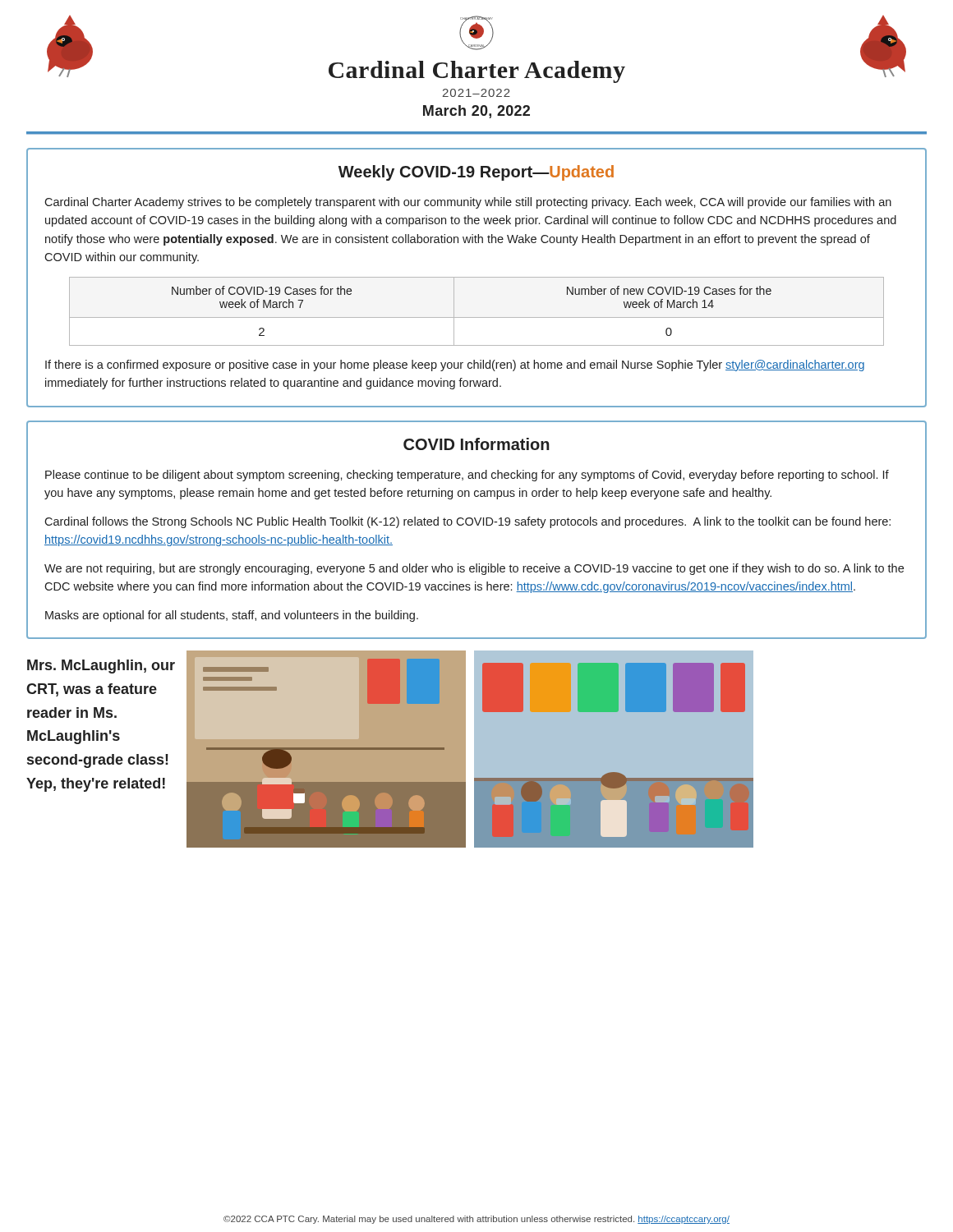Where is the passage that starts "Masks are optional for"?
The width and height of the screenshot is (953, 1232).
232,615
